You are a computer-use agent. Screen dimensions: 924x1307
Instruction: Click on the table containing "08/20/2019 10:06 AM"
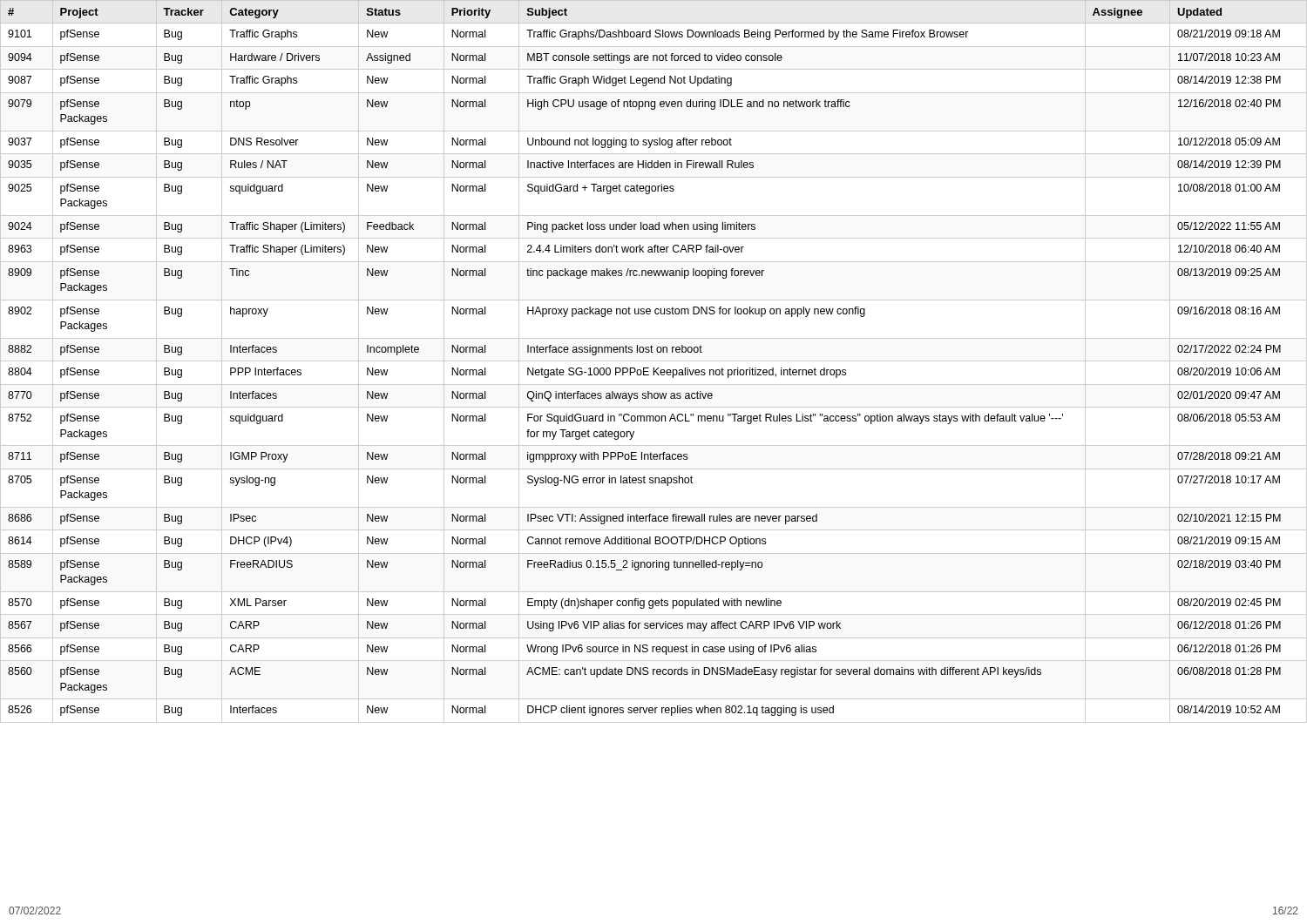point(654,361)
